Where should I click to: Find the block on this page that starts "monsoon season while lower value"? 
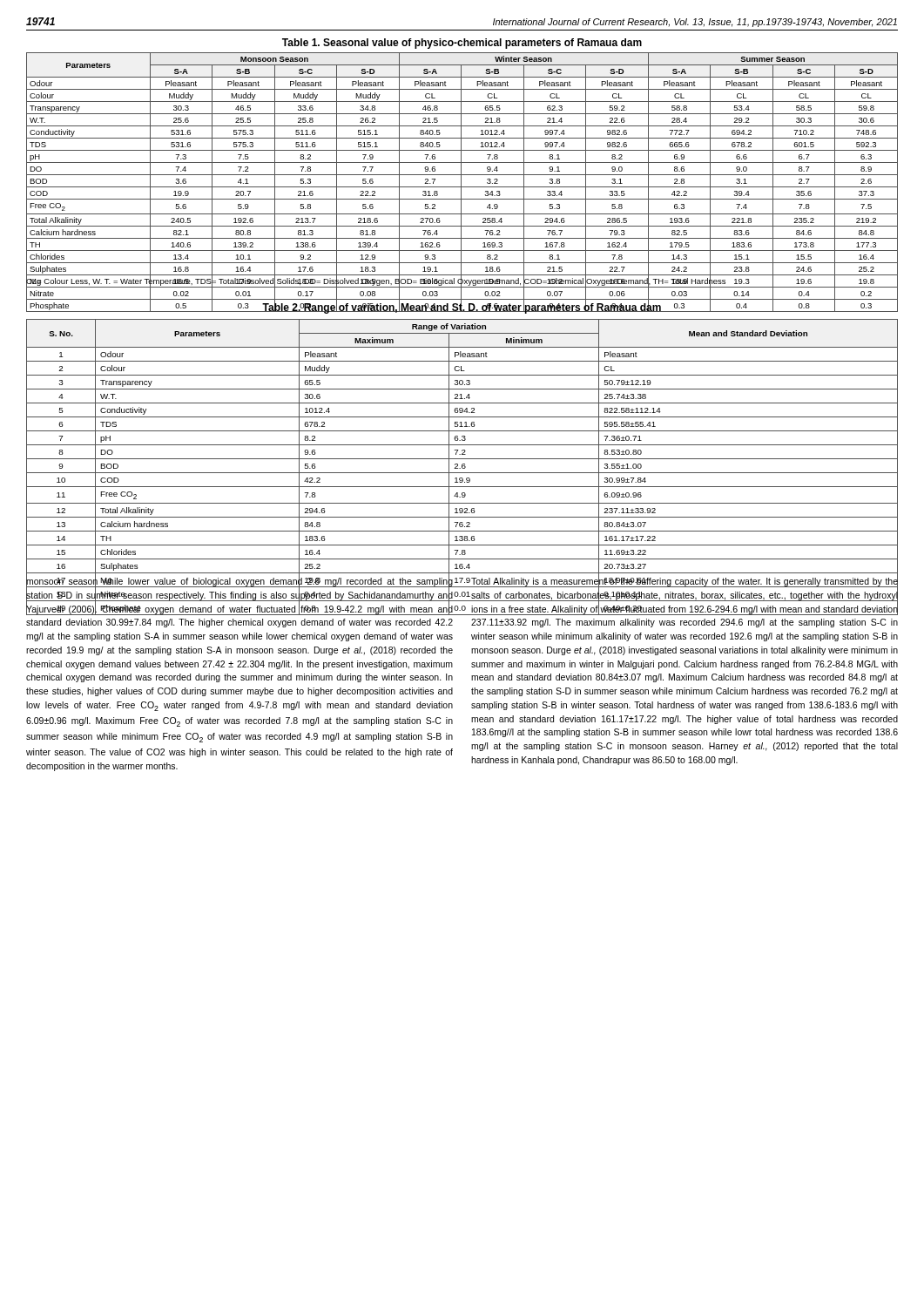[240, 674]
